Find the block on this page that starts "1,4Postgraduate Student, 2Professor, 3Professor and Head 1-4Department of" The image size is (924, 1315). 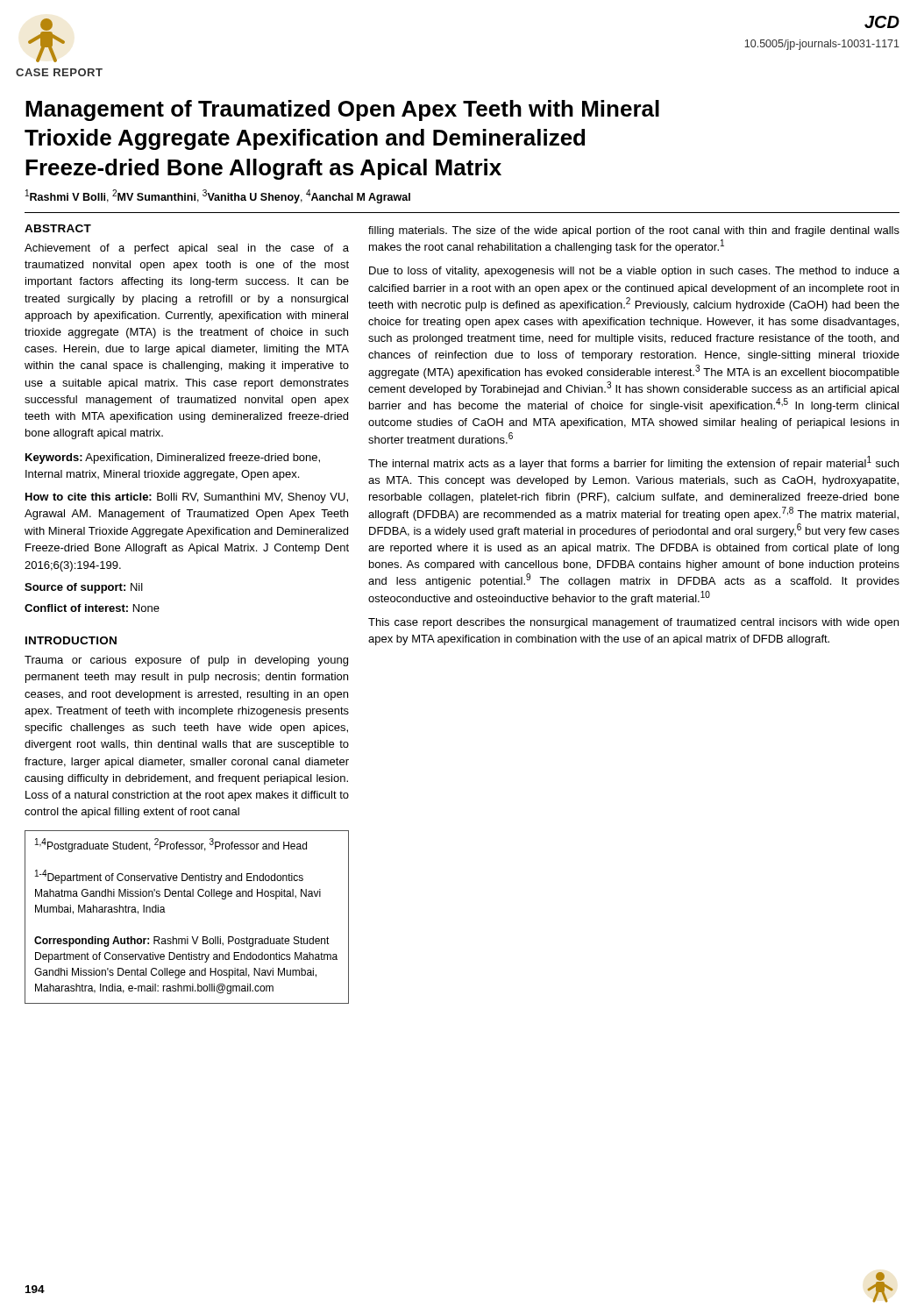171,845
